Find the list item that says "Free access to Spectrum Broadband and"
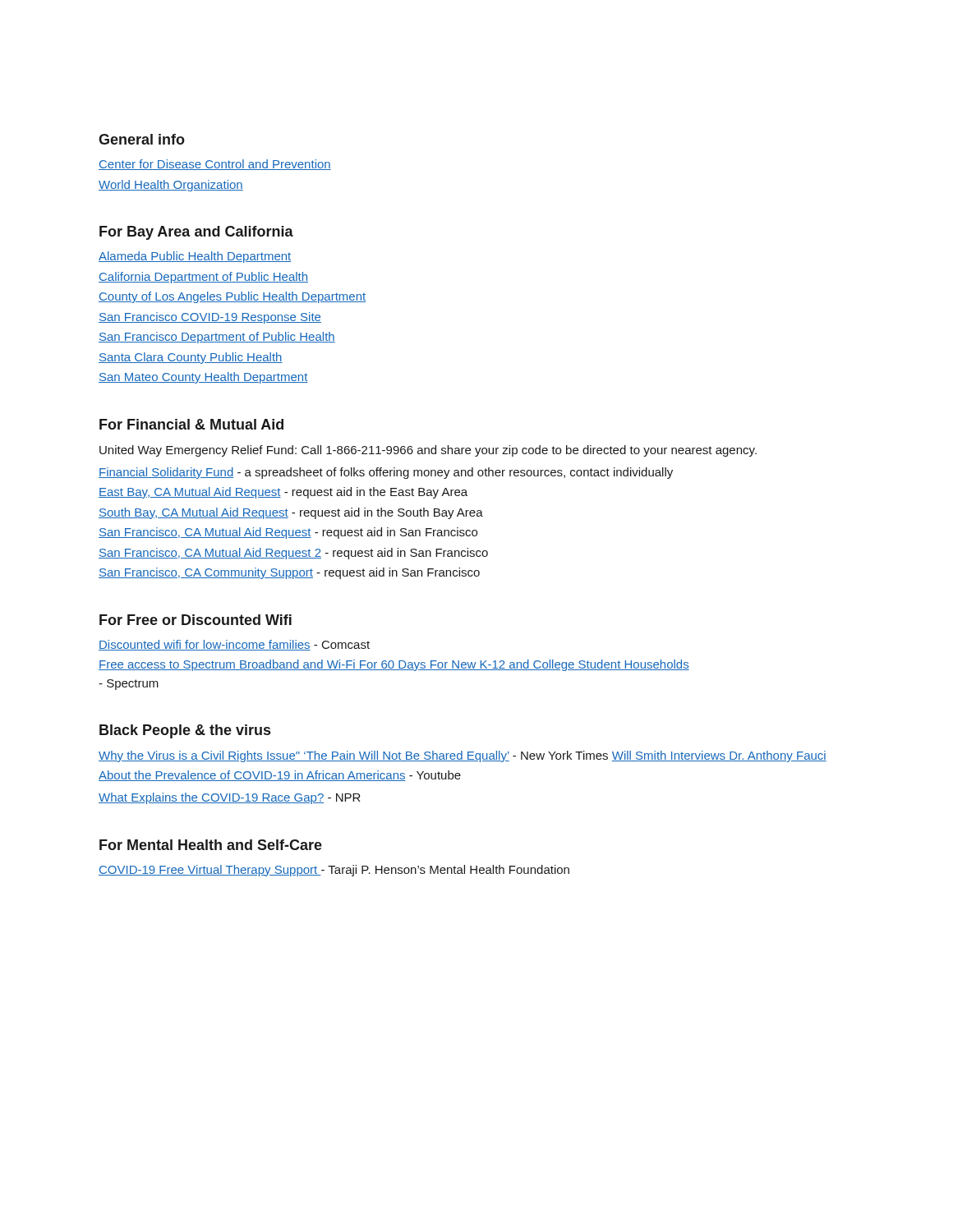 (394, 673)
